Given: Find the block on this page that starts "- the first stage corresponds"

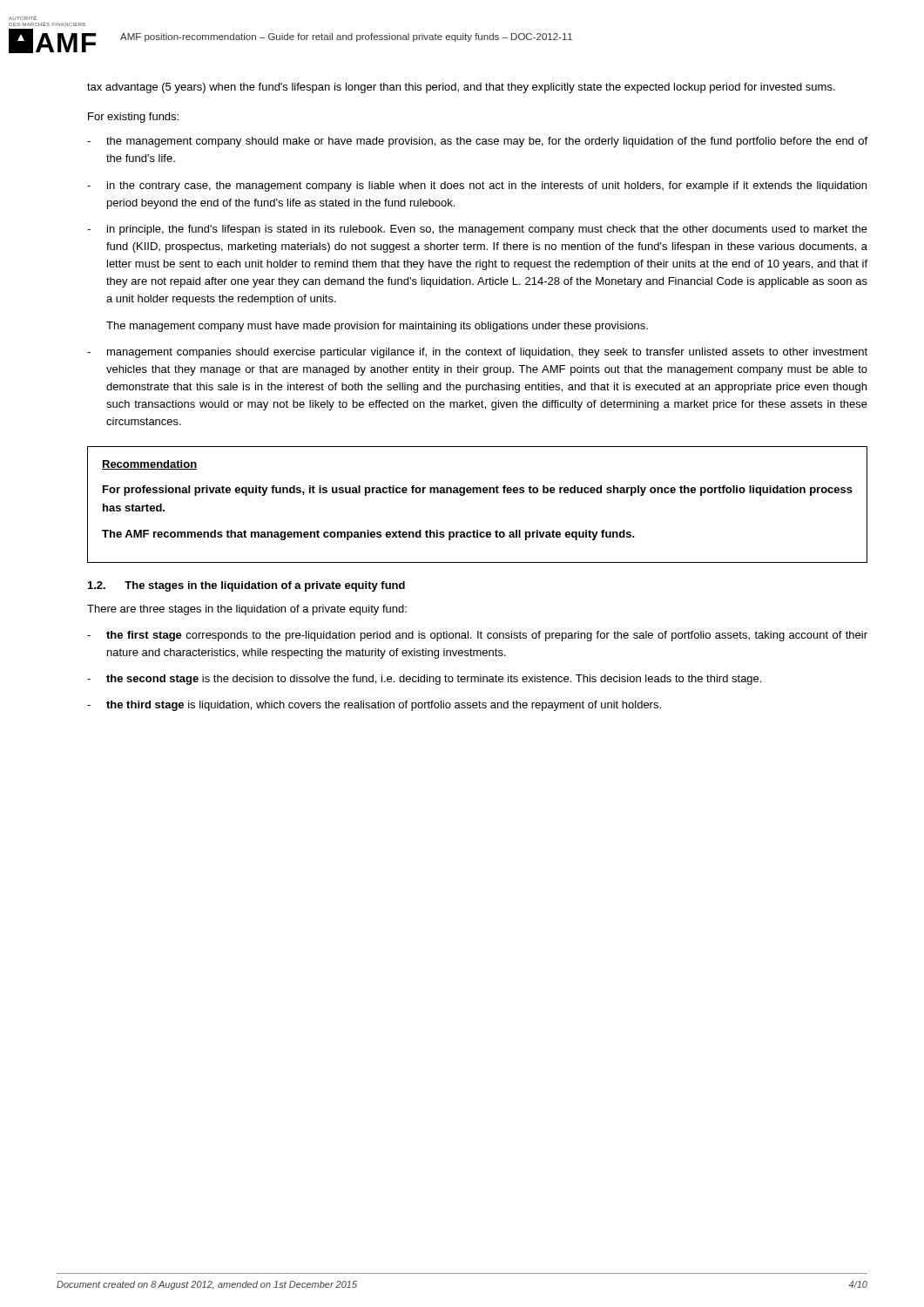Looking at the screenshot, I should coord(477,644).
